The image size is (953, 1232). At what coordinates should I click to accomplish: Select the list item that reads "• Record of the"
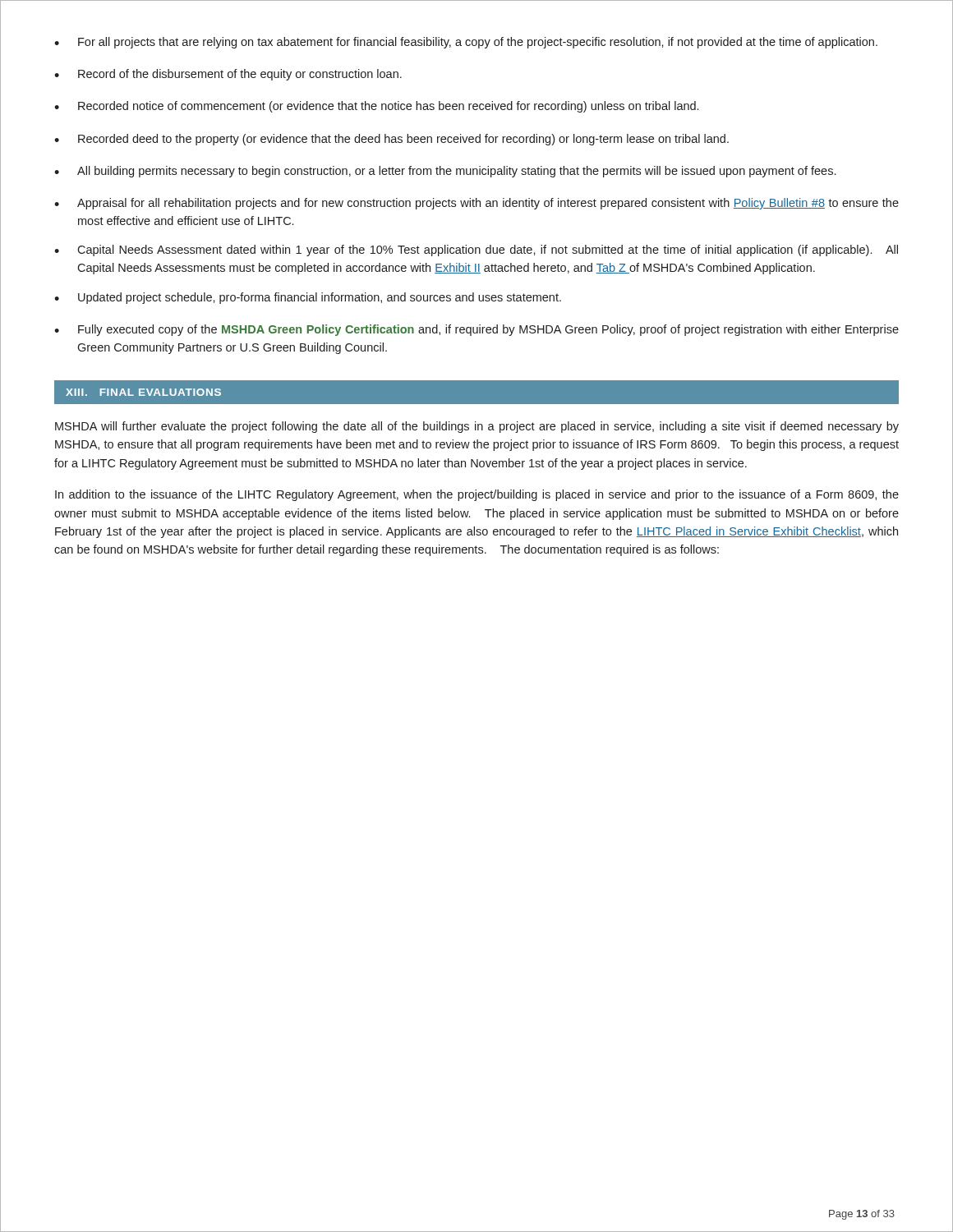(228, 75)
